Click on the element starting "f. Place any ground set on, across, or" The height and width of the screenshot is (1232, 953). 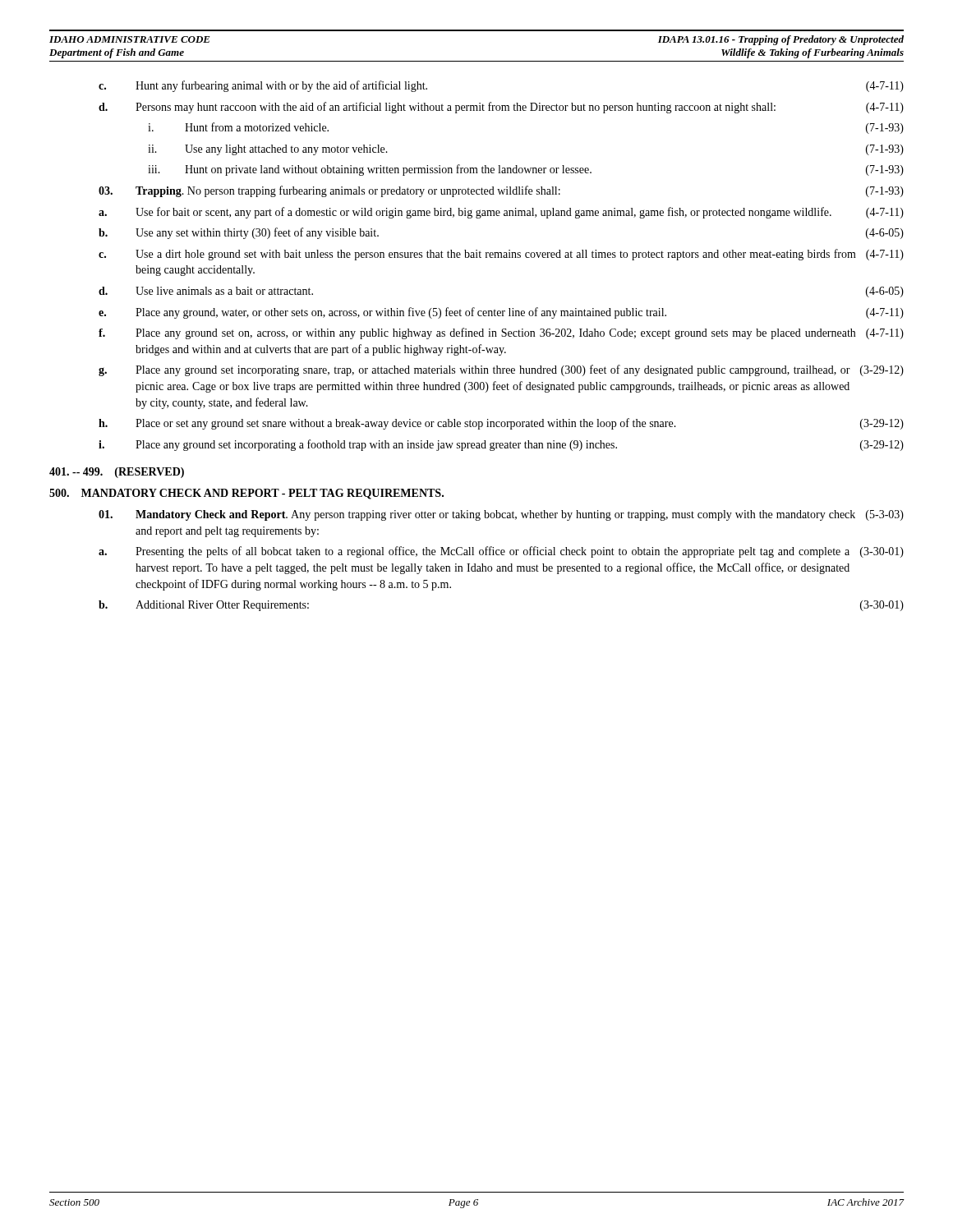tap(501, 341)
